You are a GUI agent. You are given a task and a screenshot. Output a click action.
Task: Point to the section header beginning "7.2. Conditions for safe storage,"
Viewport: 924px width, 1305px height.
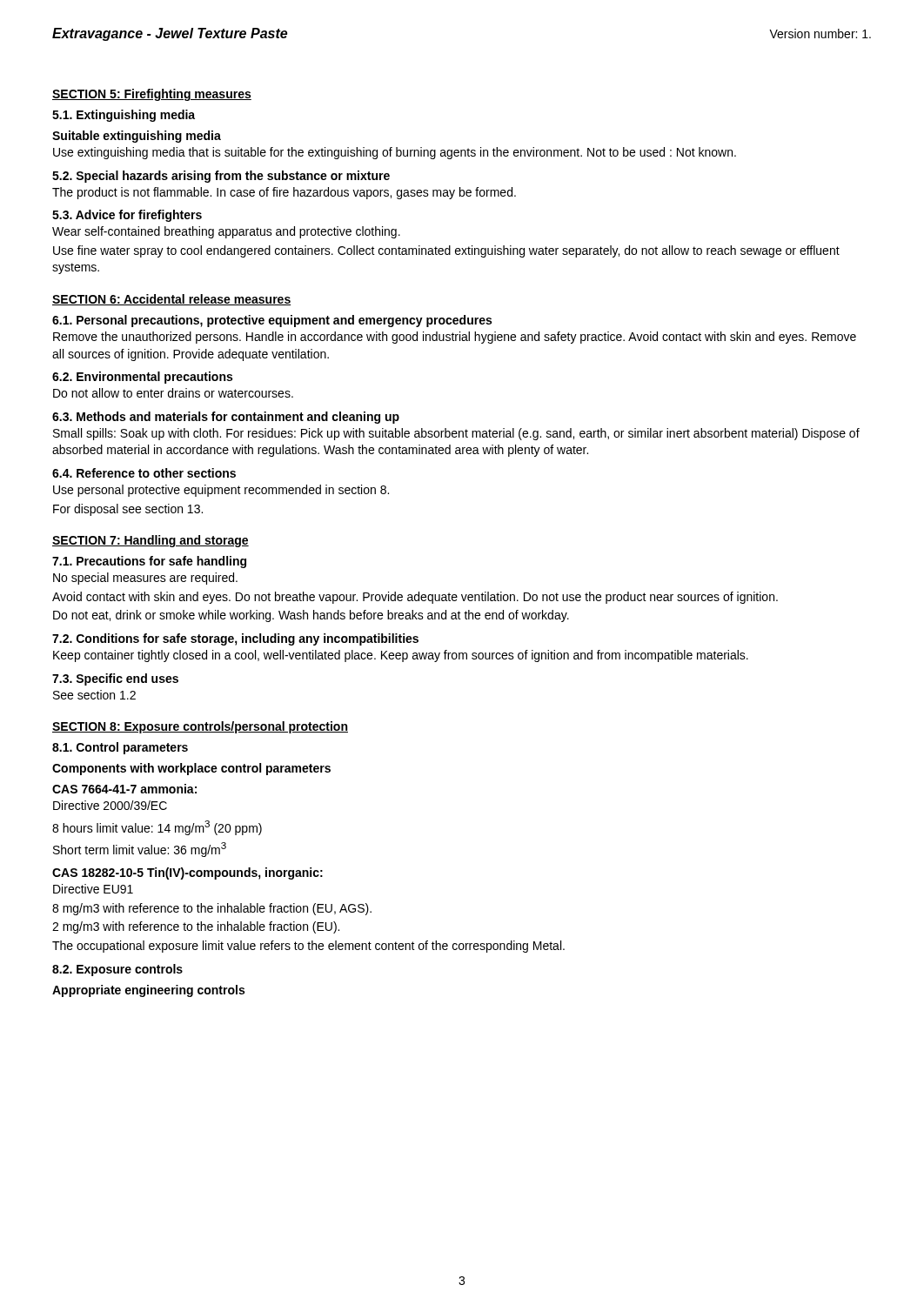pos(236,638)
